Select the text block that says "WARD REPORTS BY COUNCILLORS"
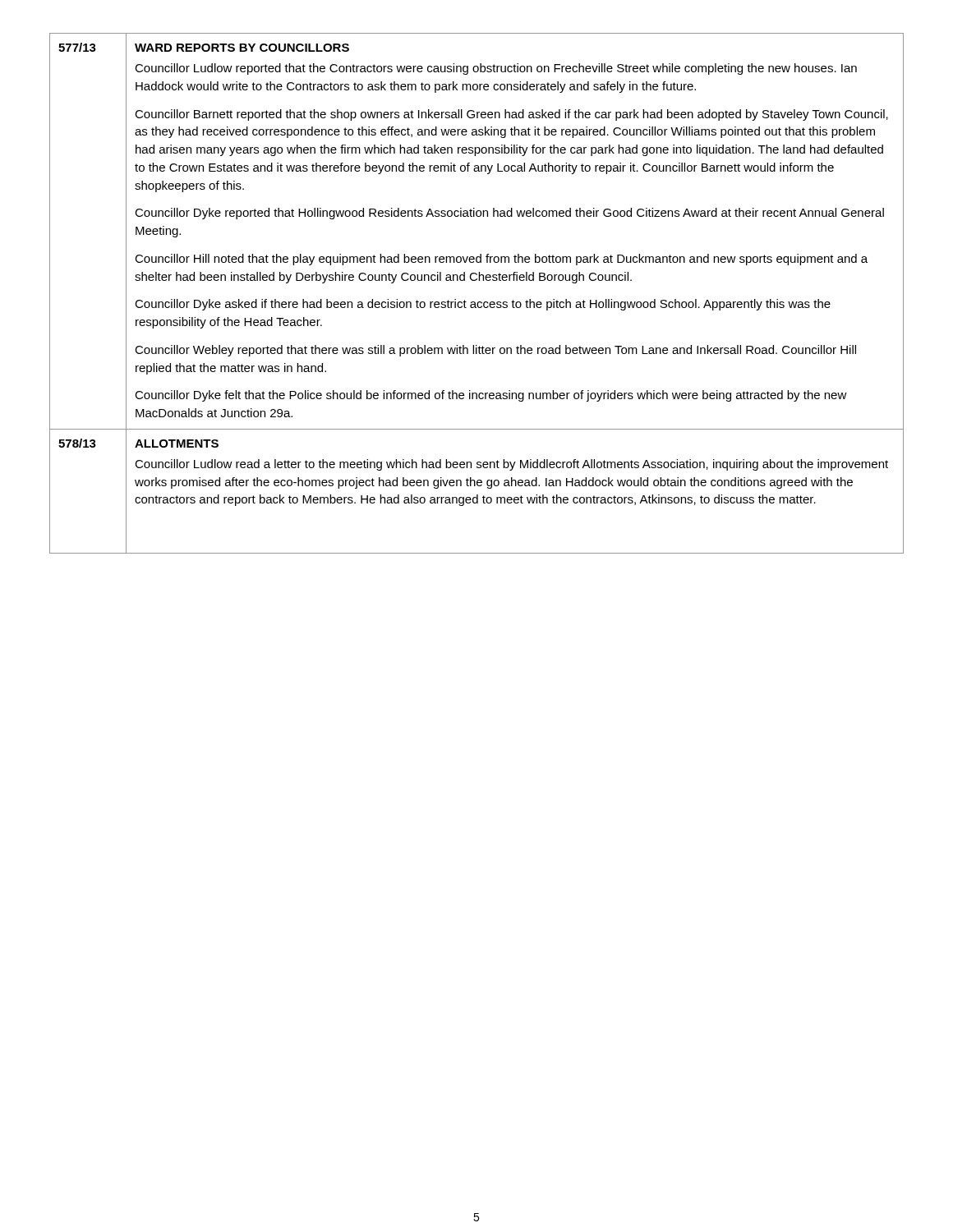The width and height of the screenshot is (953, 1232). (x=242, y=48)
